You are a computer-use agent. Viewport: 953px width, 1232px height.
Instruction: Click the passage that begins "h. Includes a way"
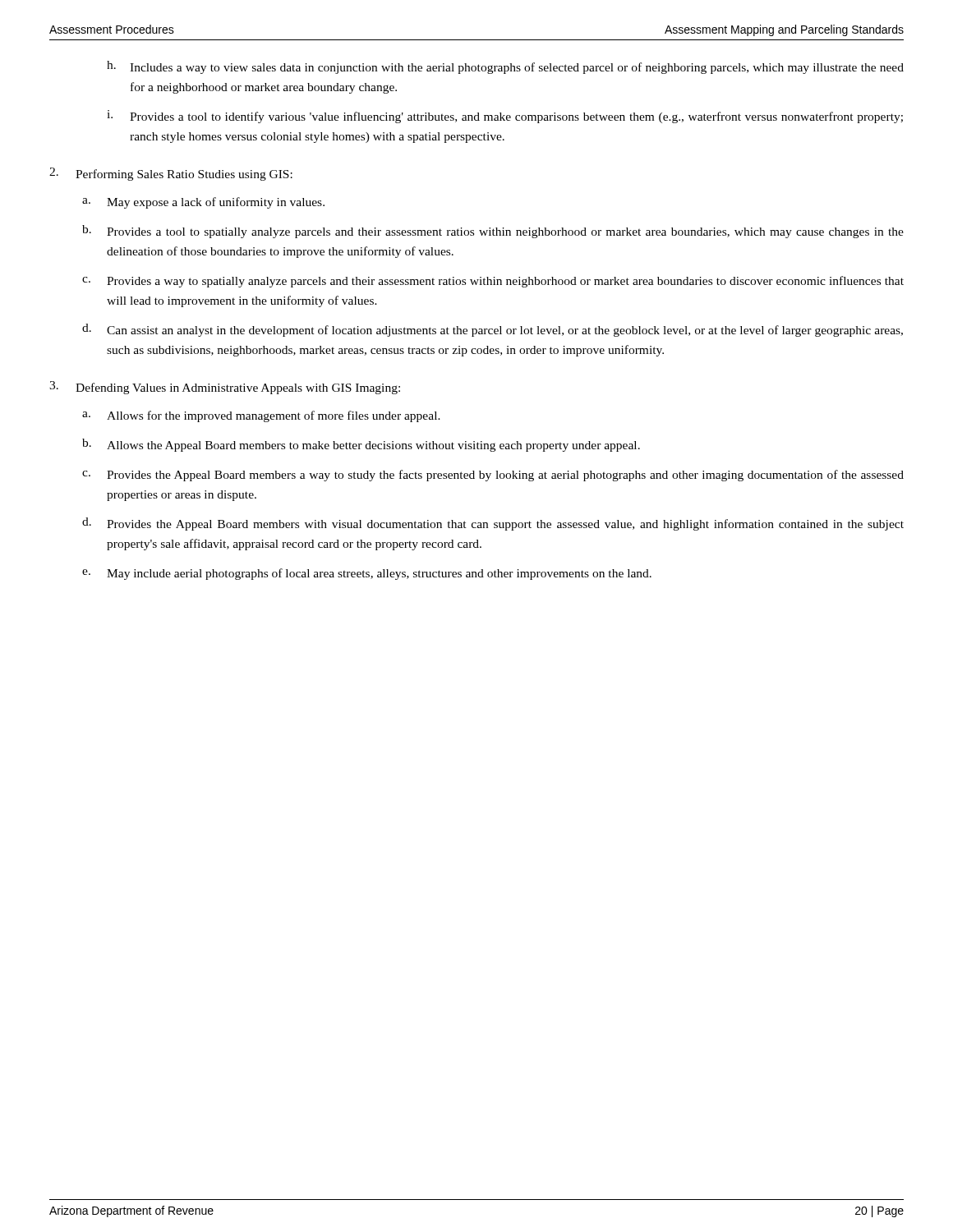(505, 77)
